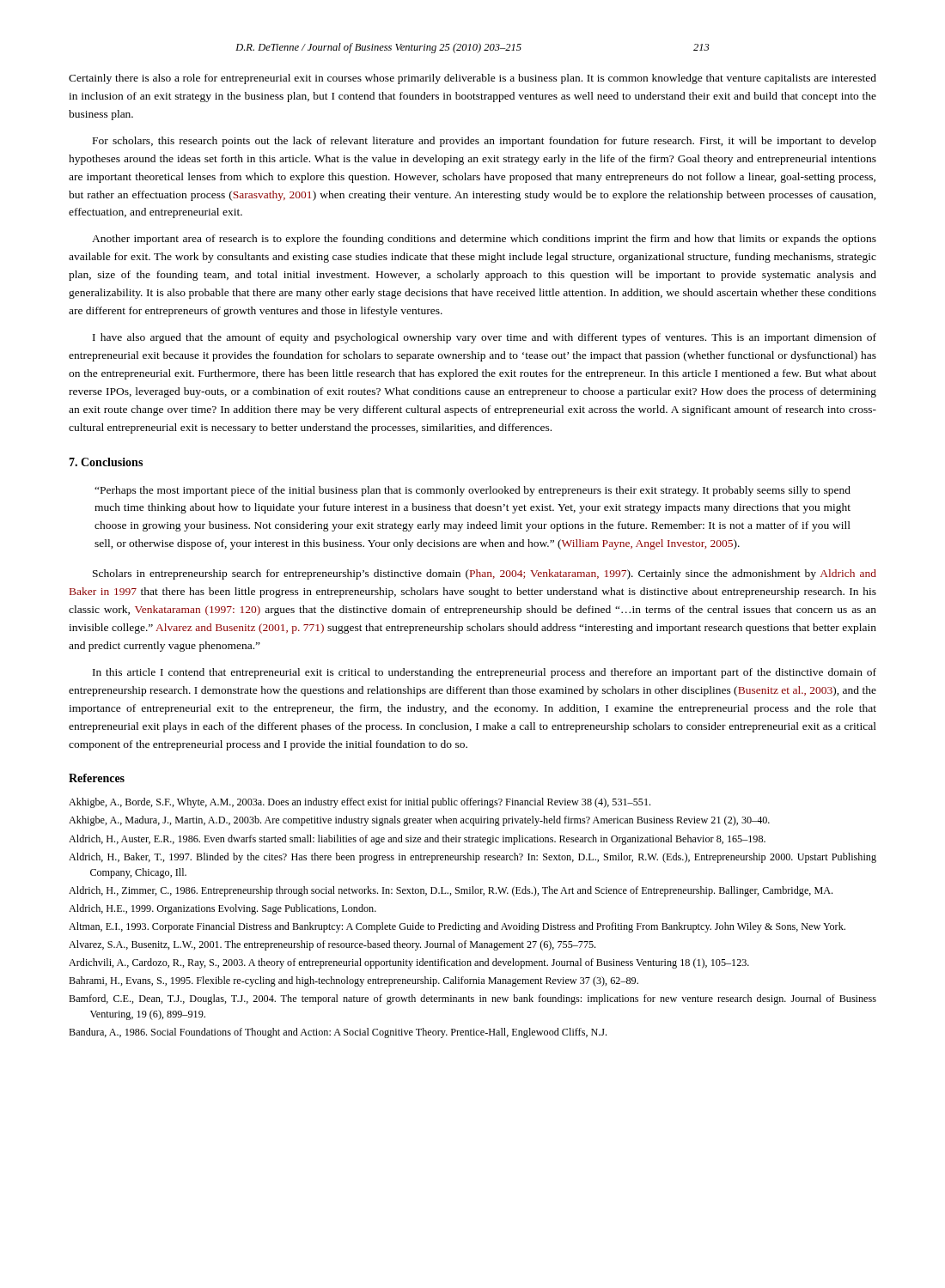
Task: Select the list item that says "Aldrich, H., Zimmer, C.,"
Action: tap(451, 890)
